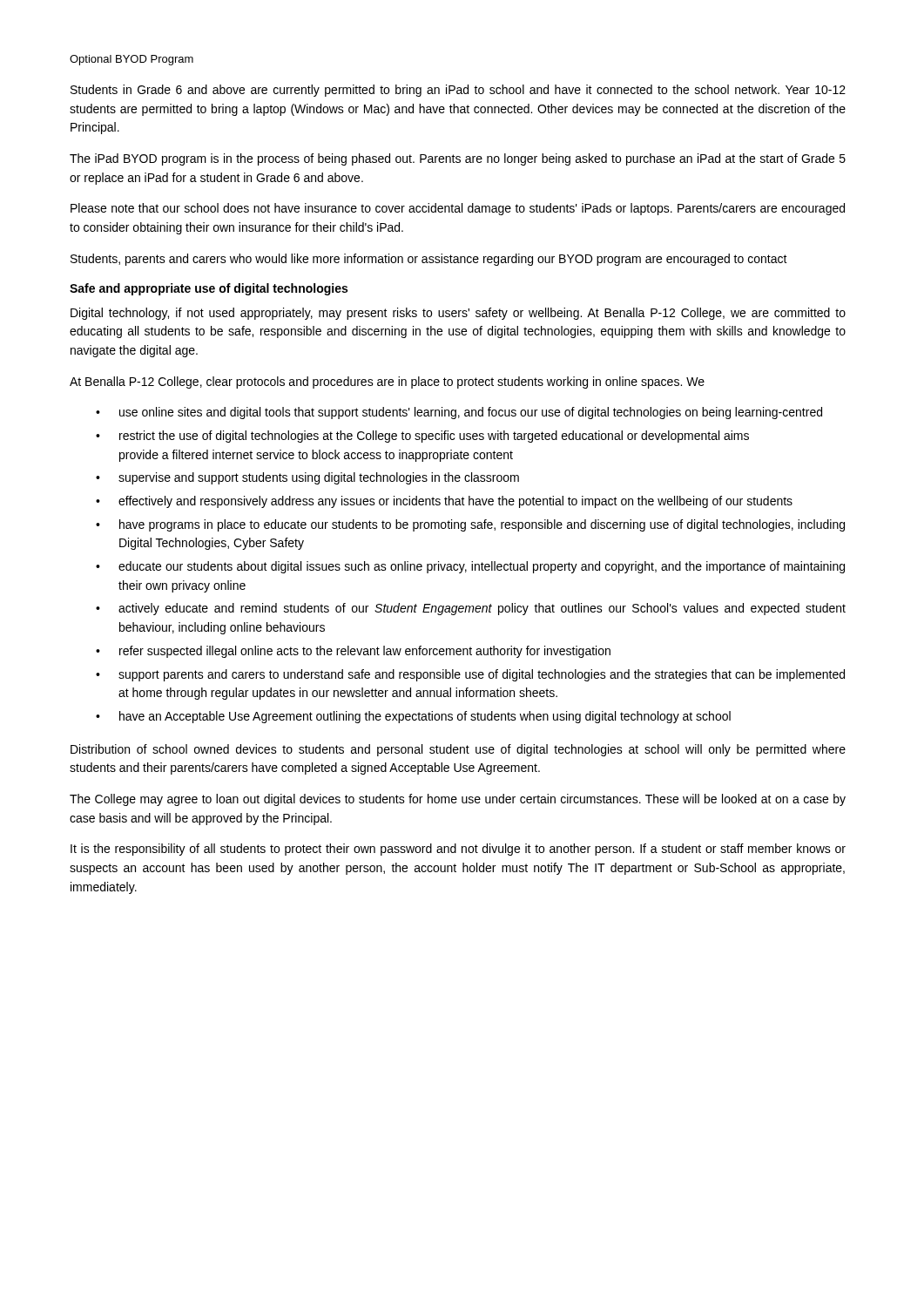Image resolution: width=924 pixels, height=1307 pixels.
Task: Click the passage that begins "The iPad BYOD program is in the"
Action: coord(458,168)
